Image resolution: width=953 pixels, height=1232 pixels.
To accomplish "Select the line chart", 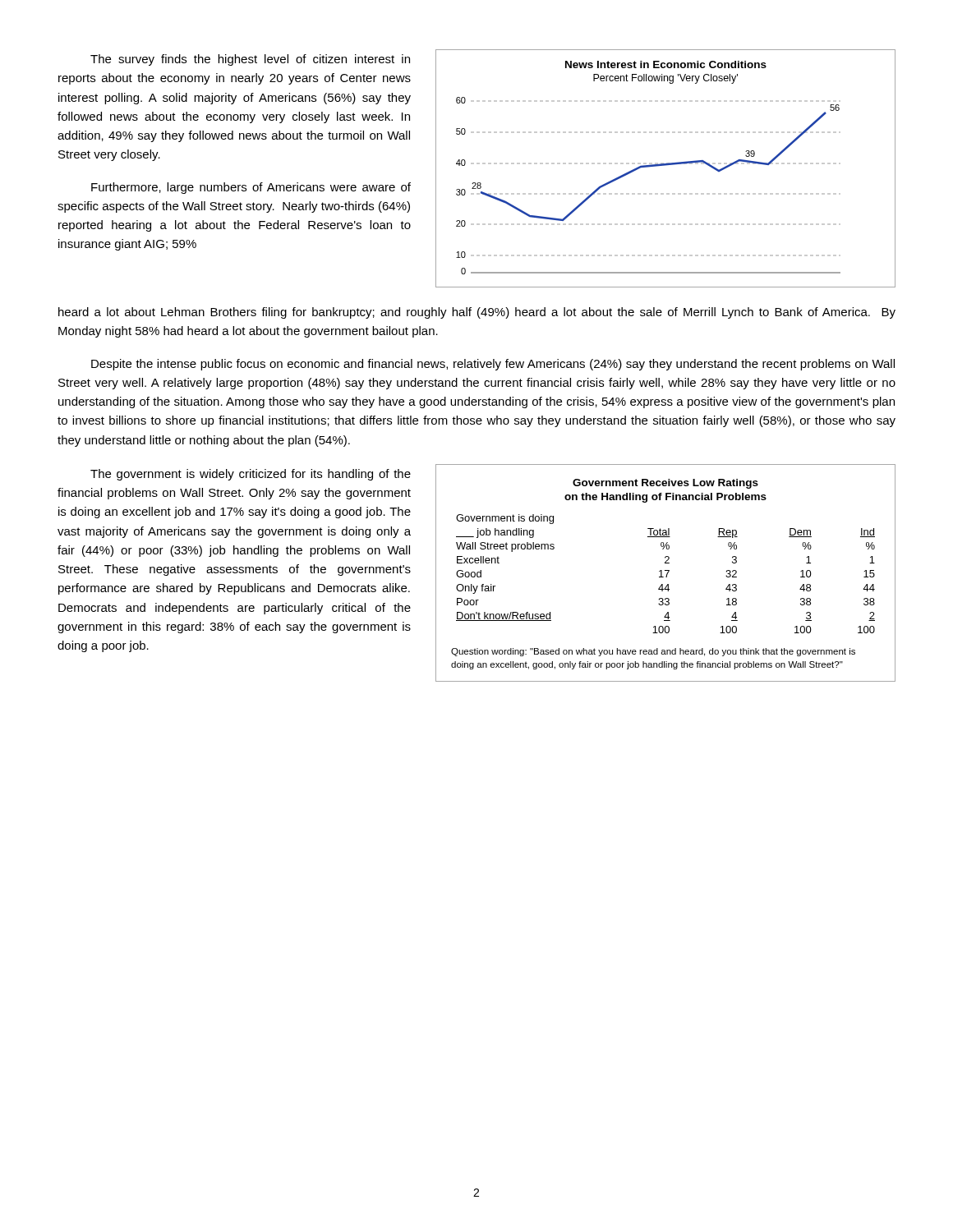I will [x=665, y=168].
